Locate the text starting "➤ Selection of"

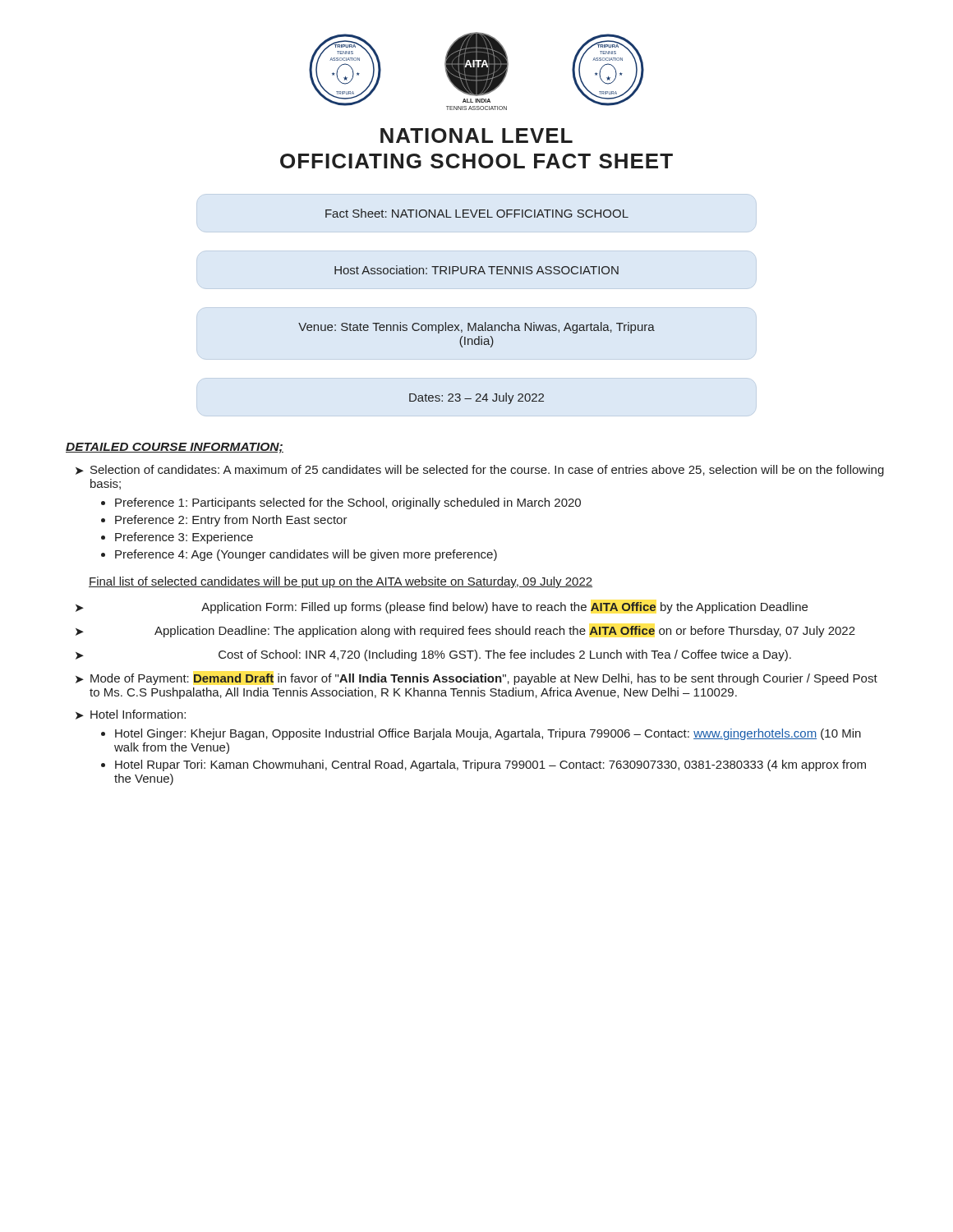[x=481, y=514]
